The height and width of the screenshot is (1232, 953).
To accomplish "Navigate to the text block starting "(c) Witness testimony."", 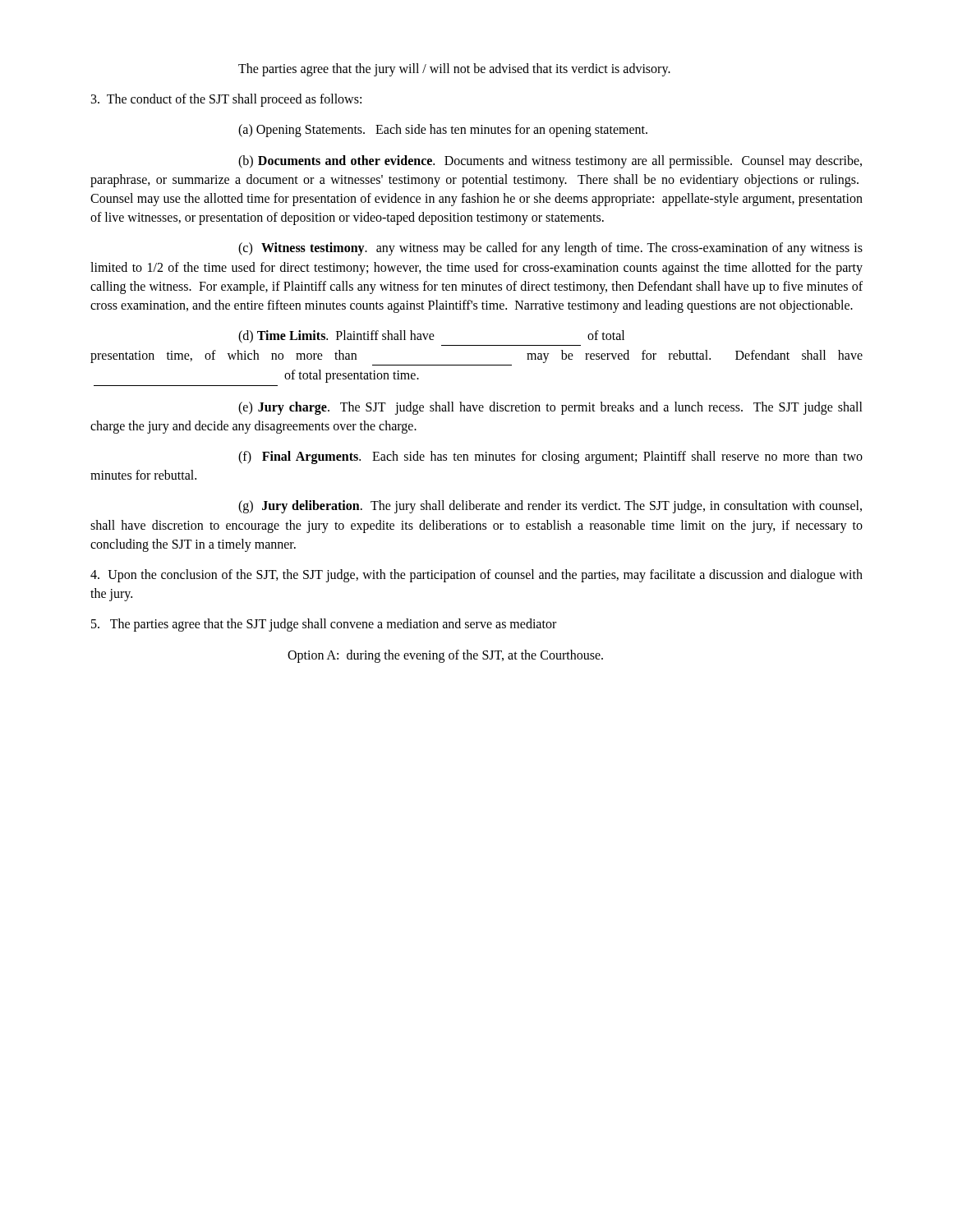I will [476, 276].
